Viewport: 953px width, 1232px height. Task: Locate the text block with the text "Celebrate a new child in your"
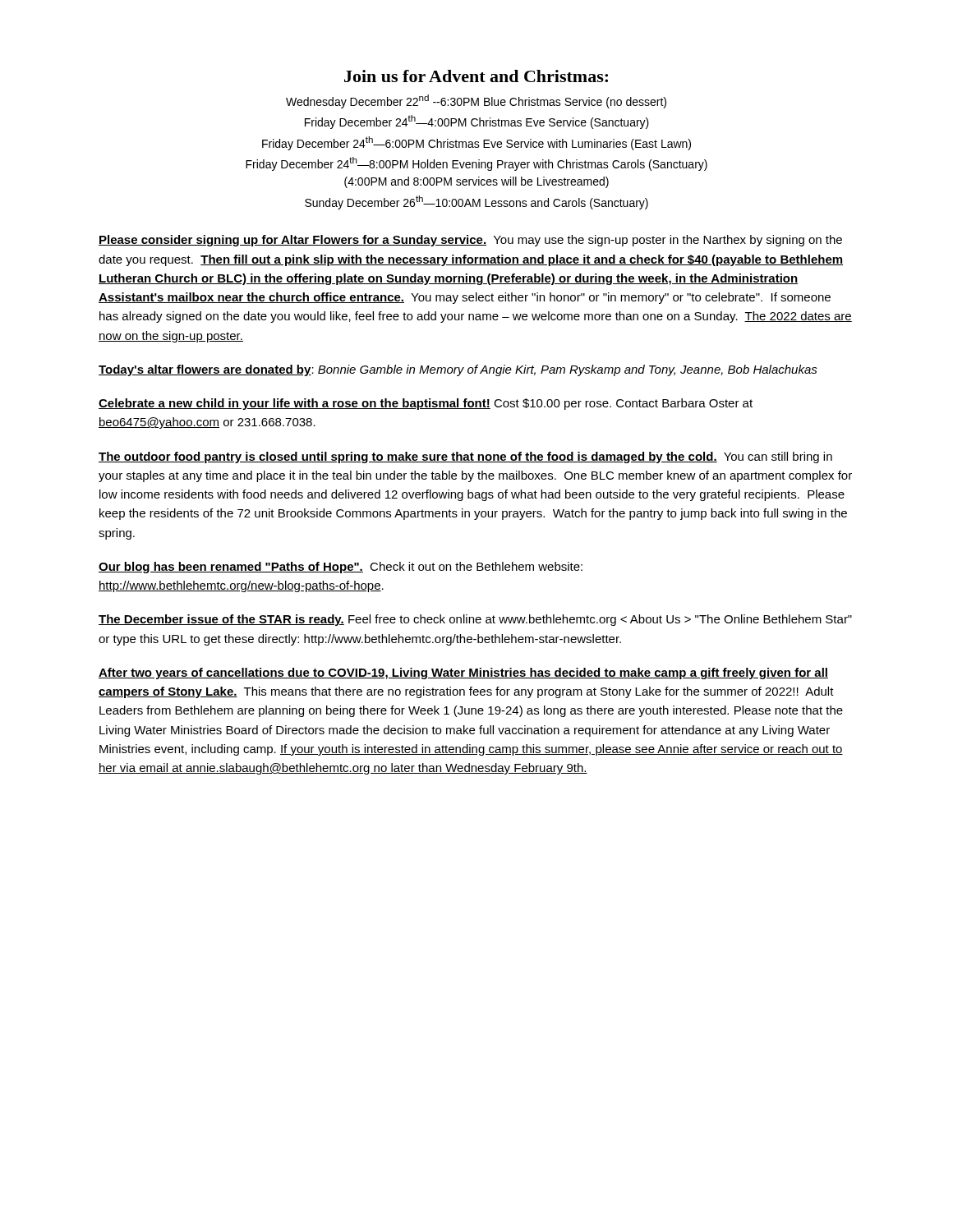tap(476, 413)
